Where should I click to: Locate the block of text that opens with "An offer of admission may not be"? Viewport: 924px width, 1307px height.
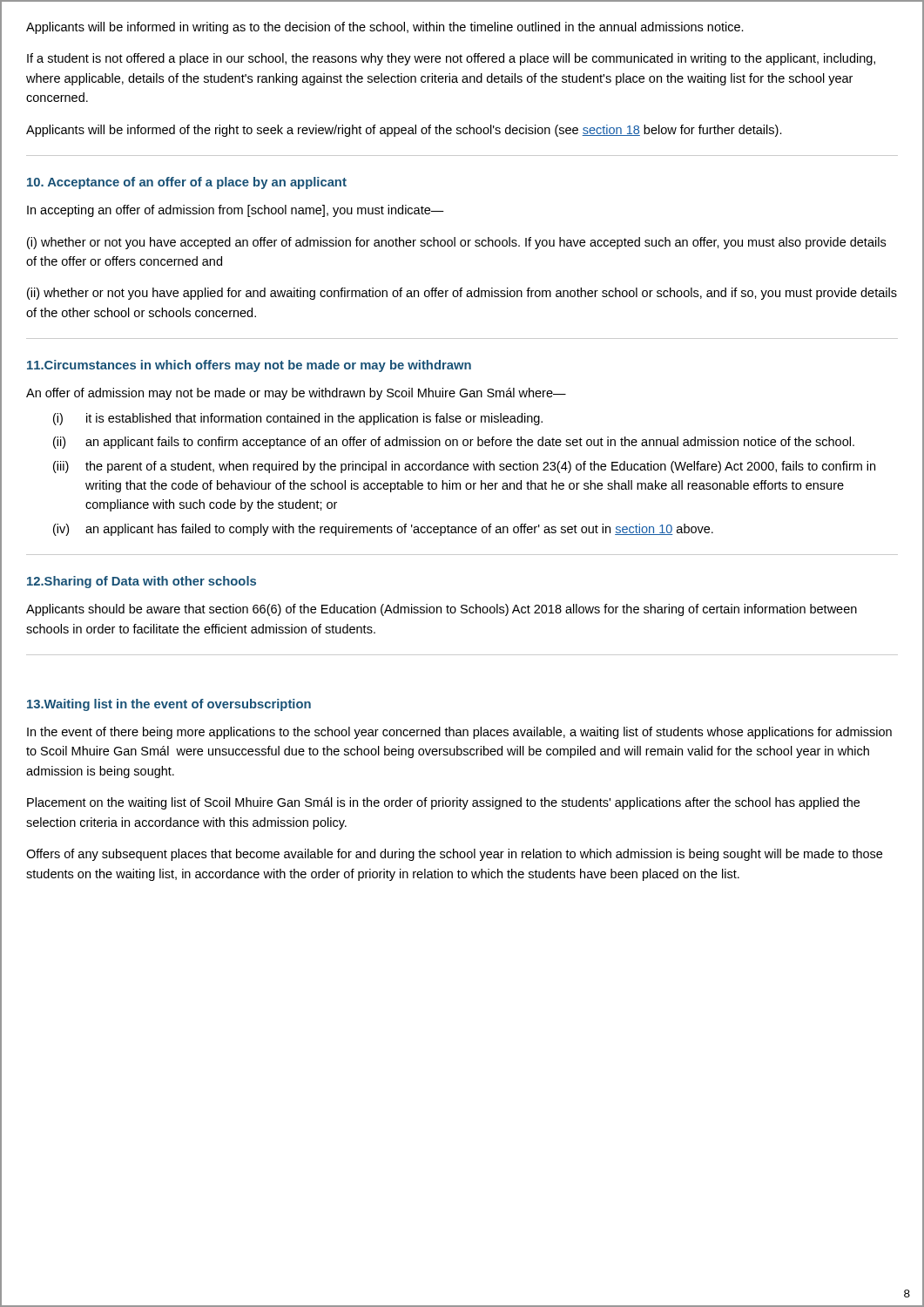[296, 393]
